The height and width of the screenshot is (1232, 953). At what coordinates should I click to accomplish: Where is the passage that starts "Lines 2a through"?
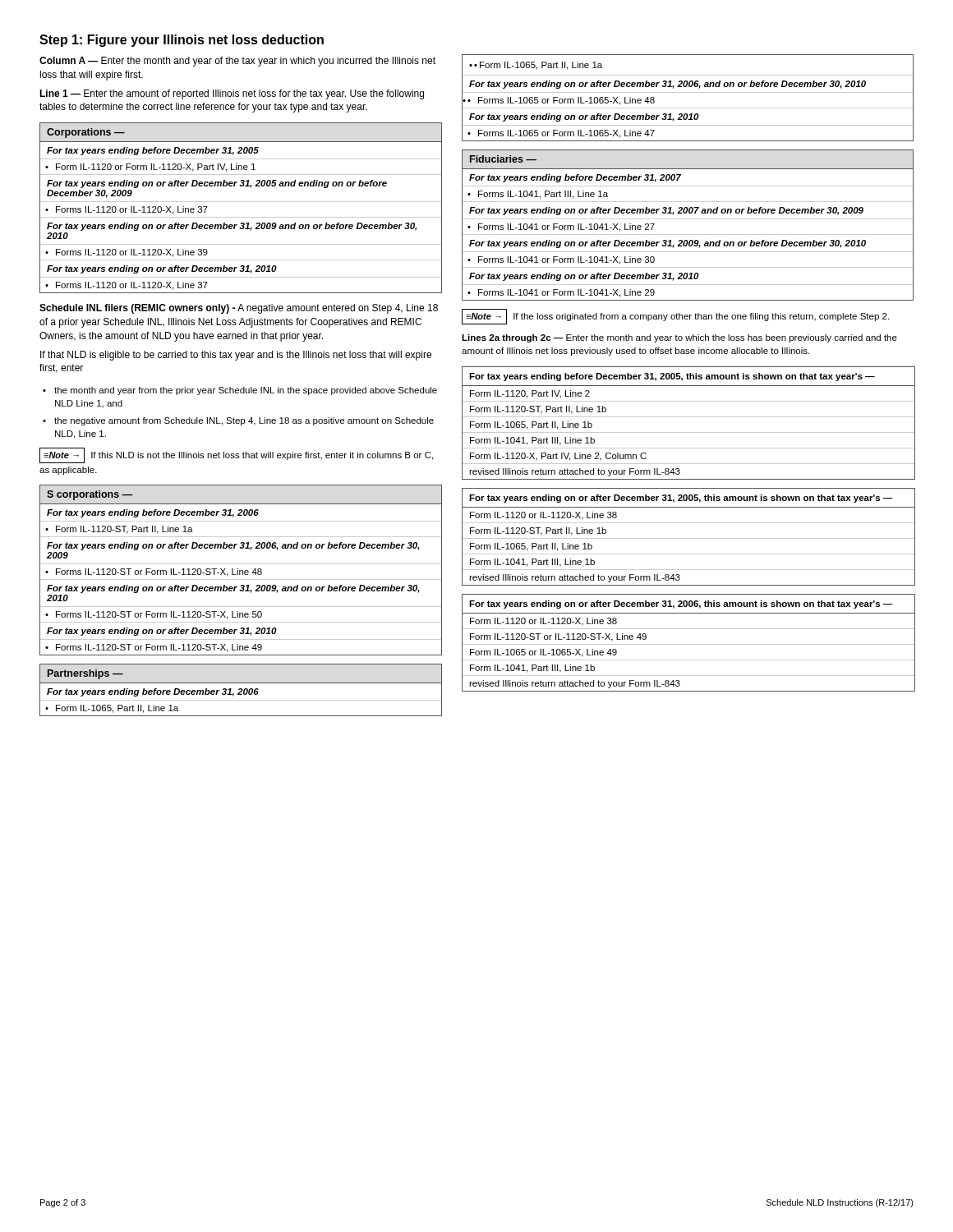point(679,345)
